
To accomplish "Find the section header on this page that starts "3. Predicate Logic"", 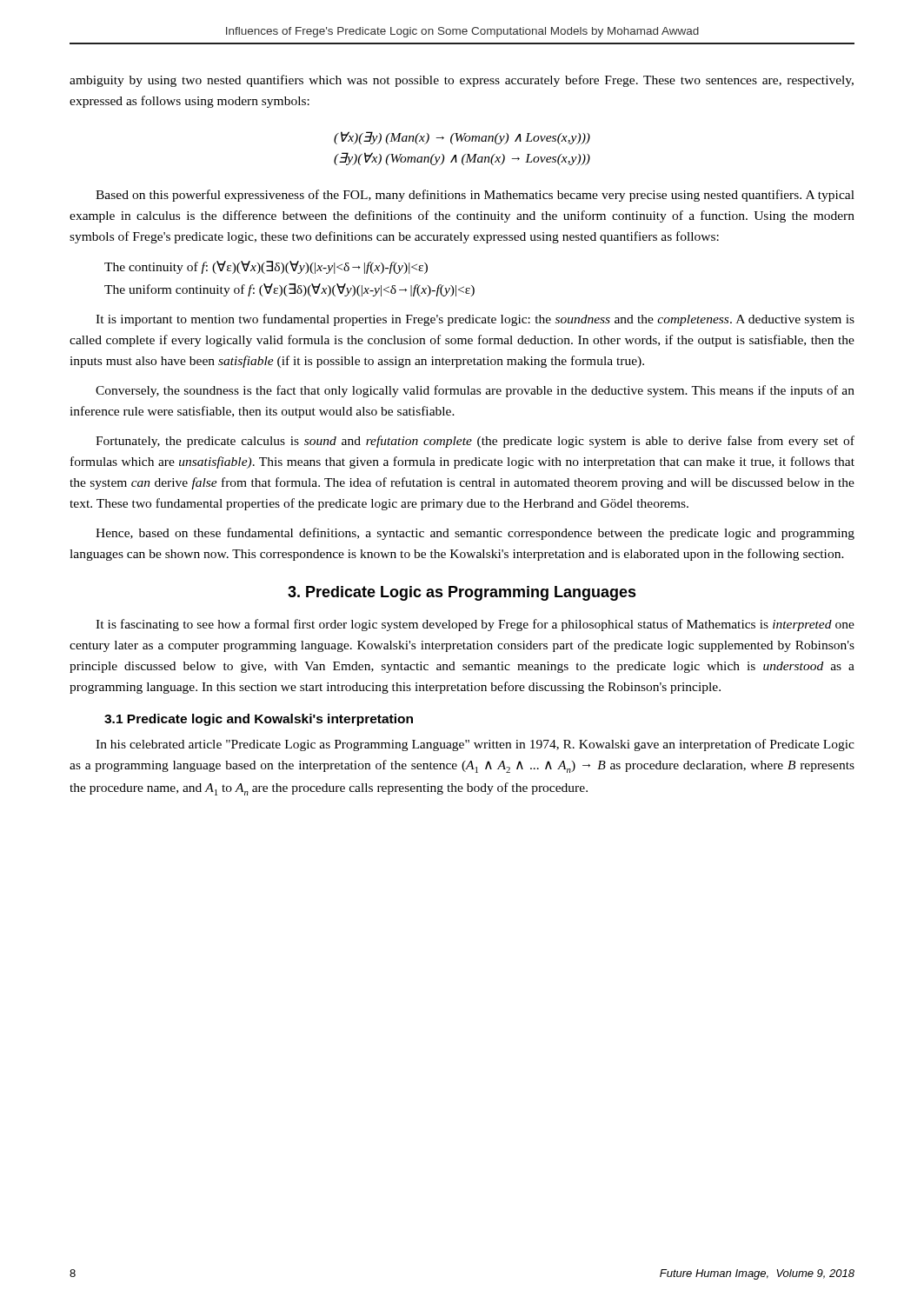I will 462,592.
